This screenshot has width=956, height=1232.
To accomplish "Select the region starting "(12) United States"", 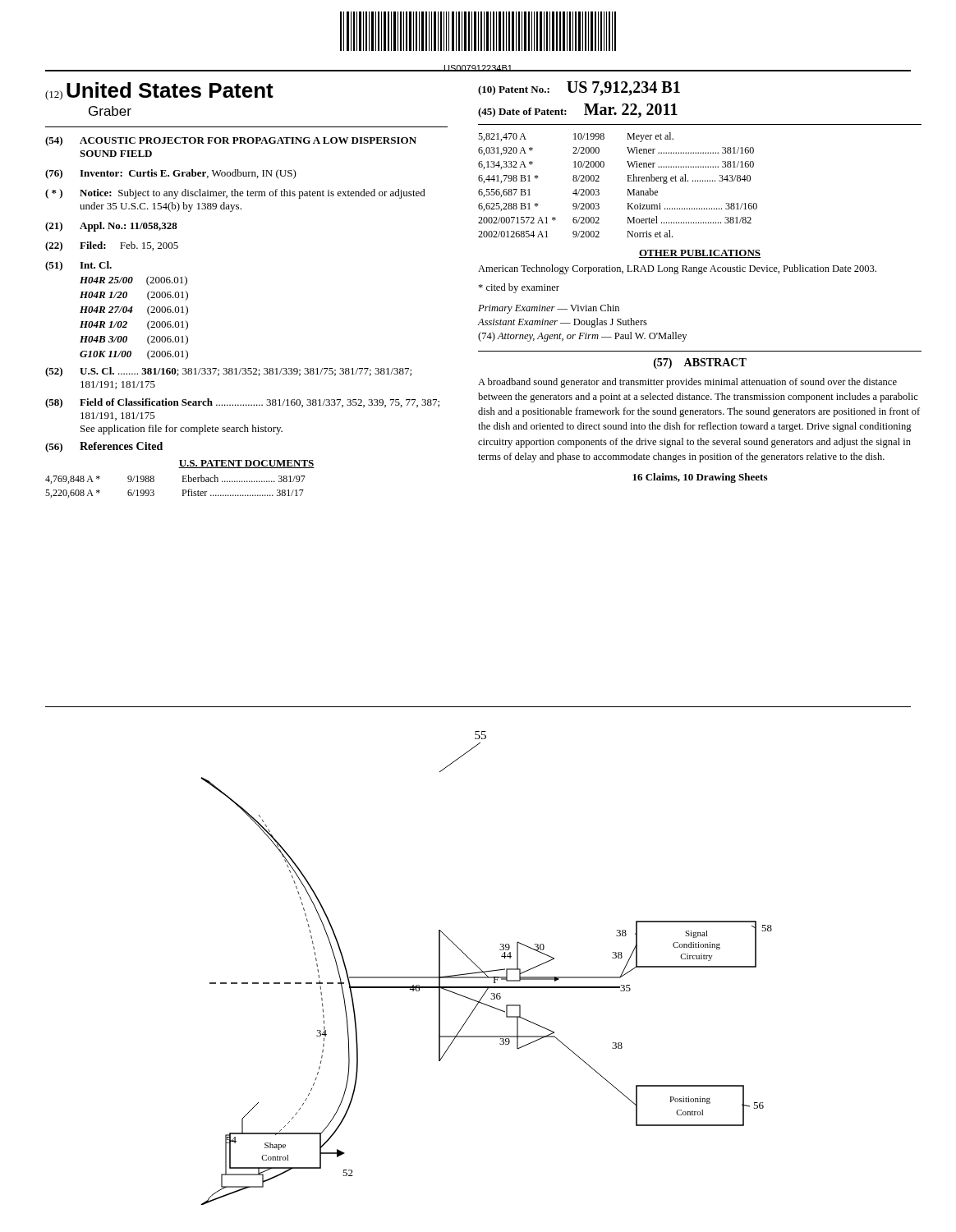I will [x=246, y=99].
